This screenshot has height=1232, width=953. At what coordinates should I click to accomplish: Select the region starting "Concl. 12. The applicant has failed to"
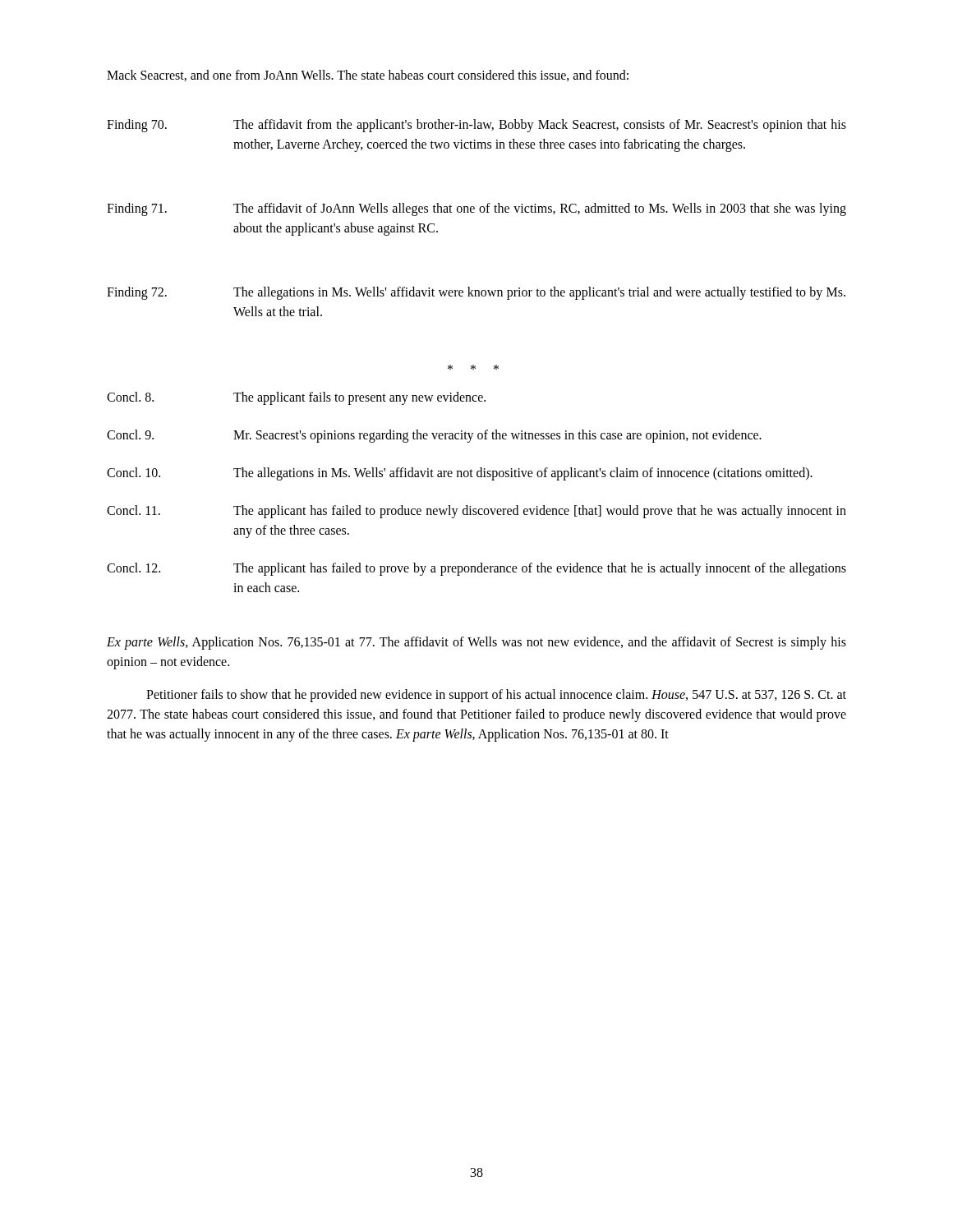coord(476,569)
